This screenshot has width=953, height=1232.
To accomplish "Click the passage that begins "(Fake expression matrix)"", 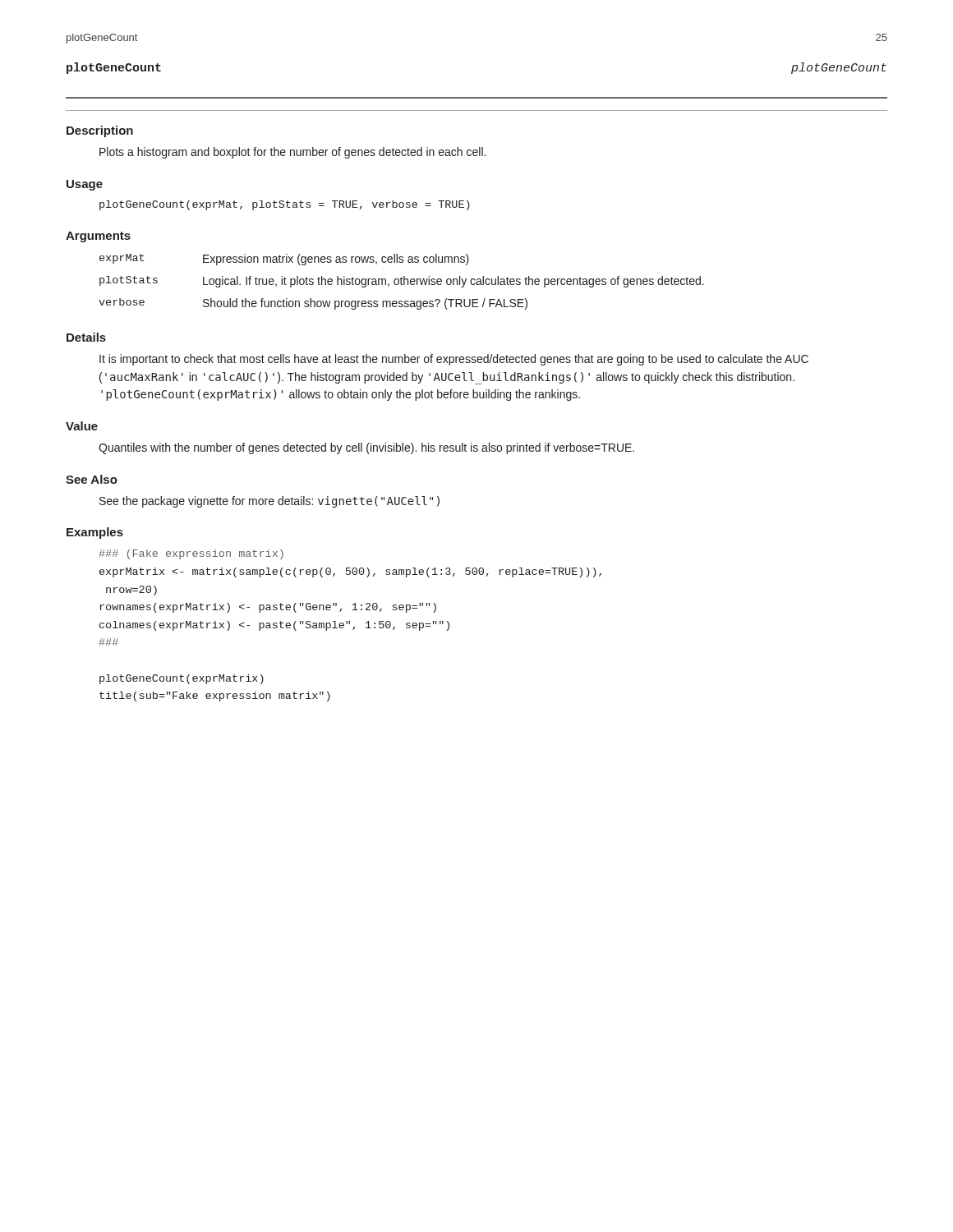I will coord(191,554).
